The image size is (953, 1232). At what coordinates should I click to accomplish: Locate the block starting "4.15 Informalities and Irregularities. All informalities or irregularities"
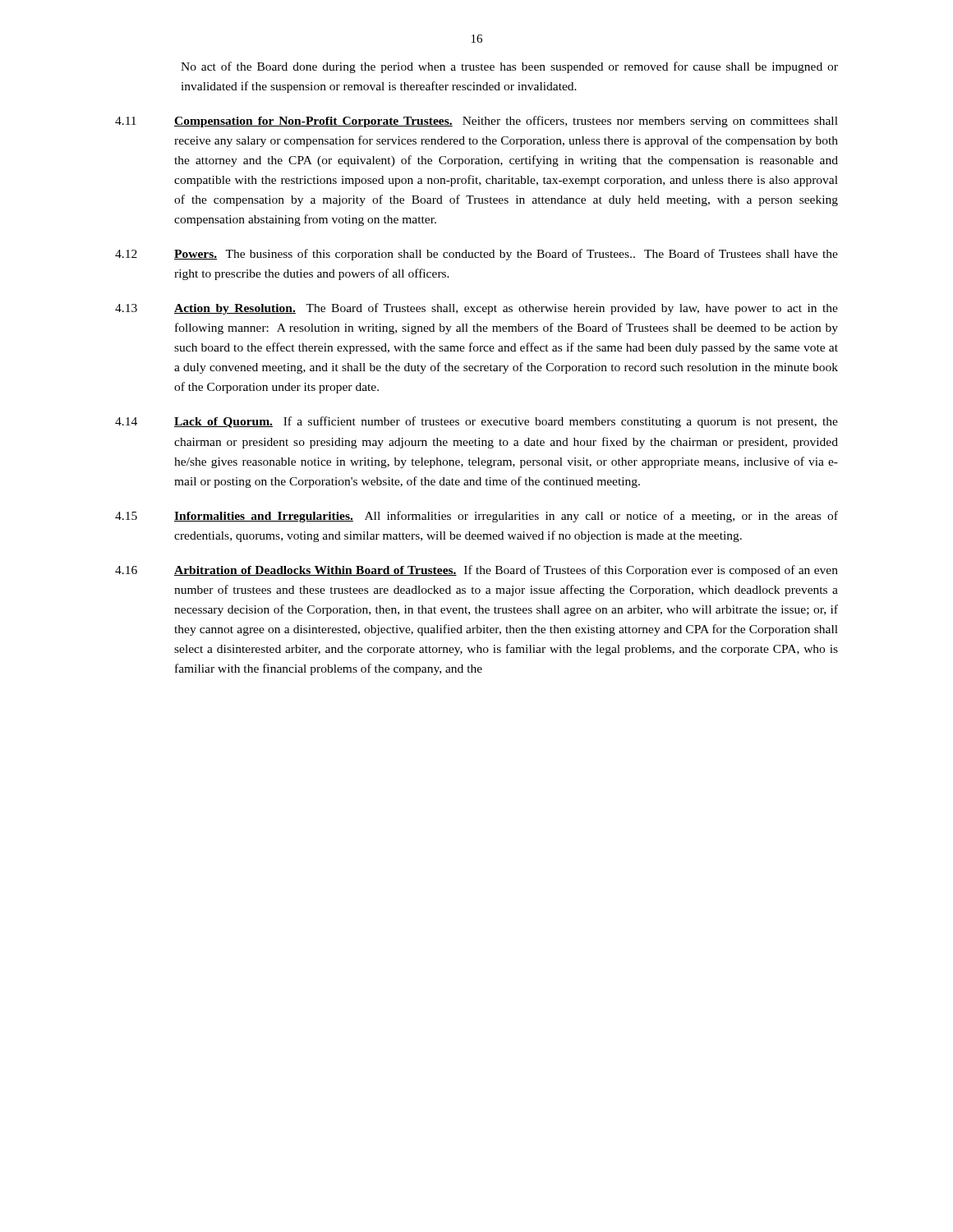476,525
